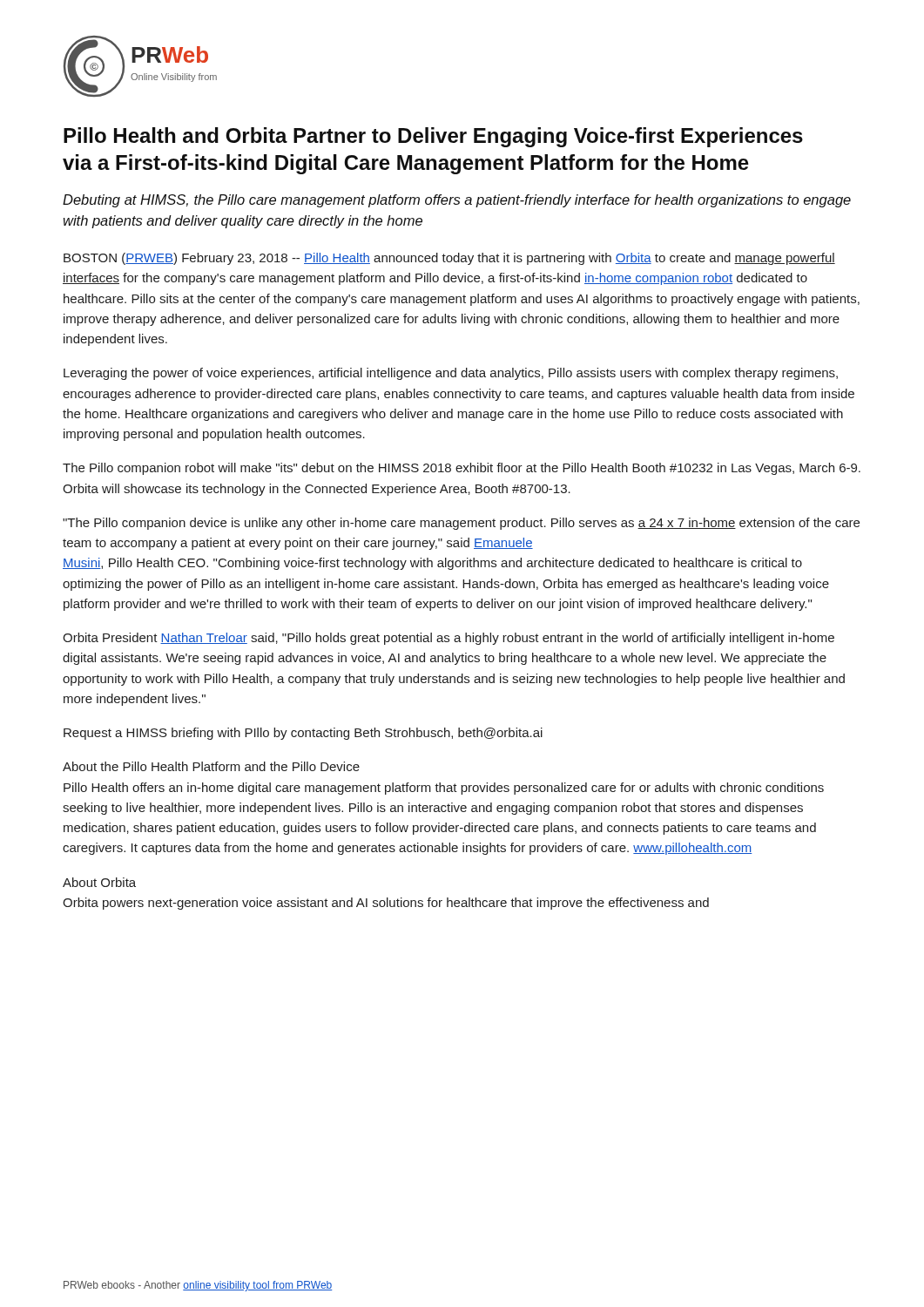Point to the block beginning "Orbita President Nathan Treloar"
Viewport: 924px width, 1307px height.
pyautogui.click(x=454, y=668)
